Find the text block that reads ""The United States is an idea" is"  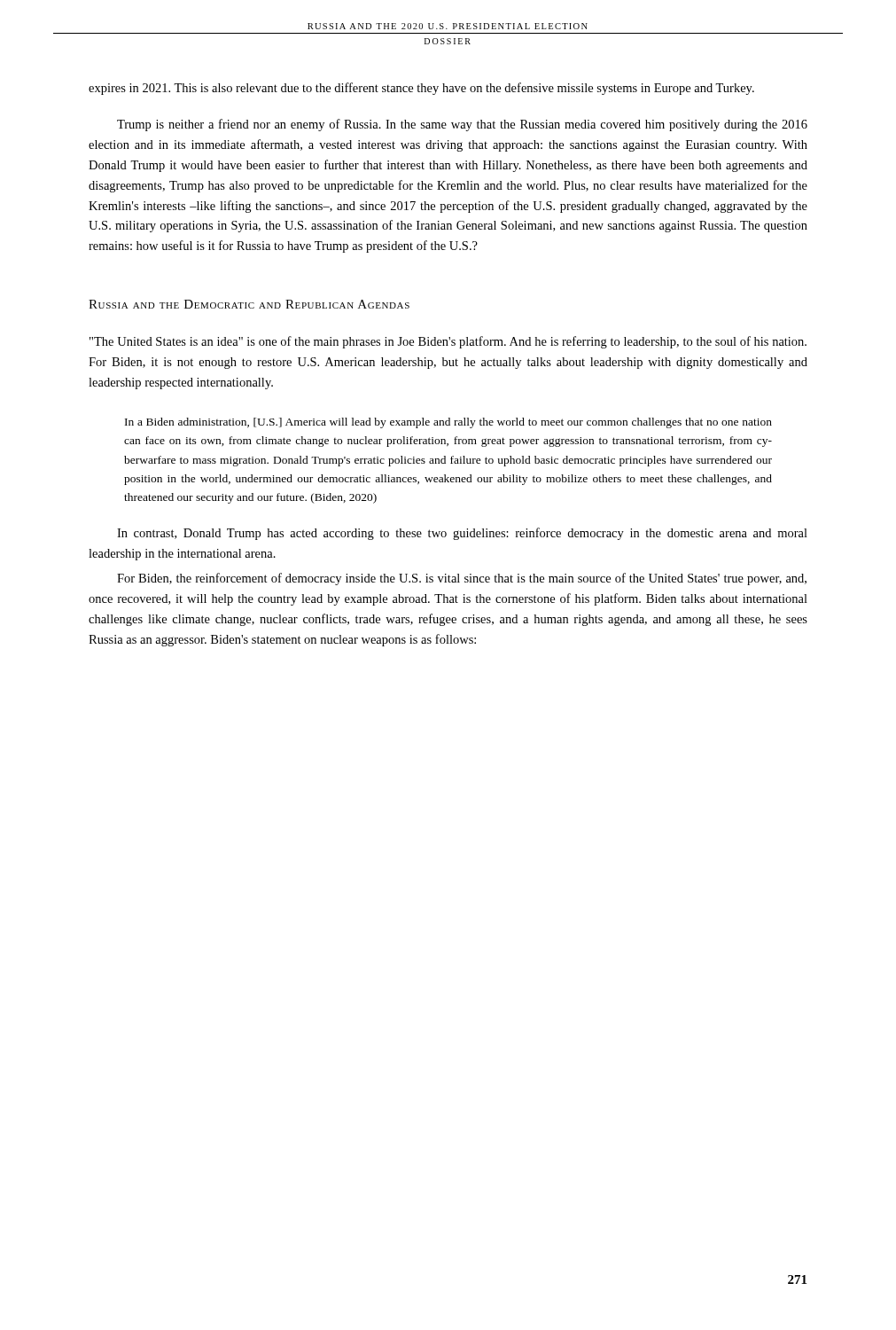pyautogui.click(x=448, y=362)
